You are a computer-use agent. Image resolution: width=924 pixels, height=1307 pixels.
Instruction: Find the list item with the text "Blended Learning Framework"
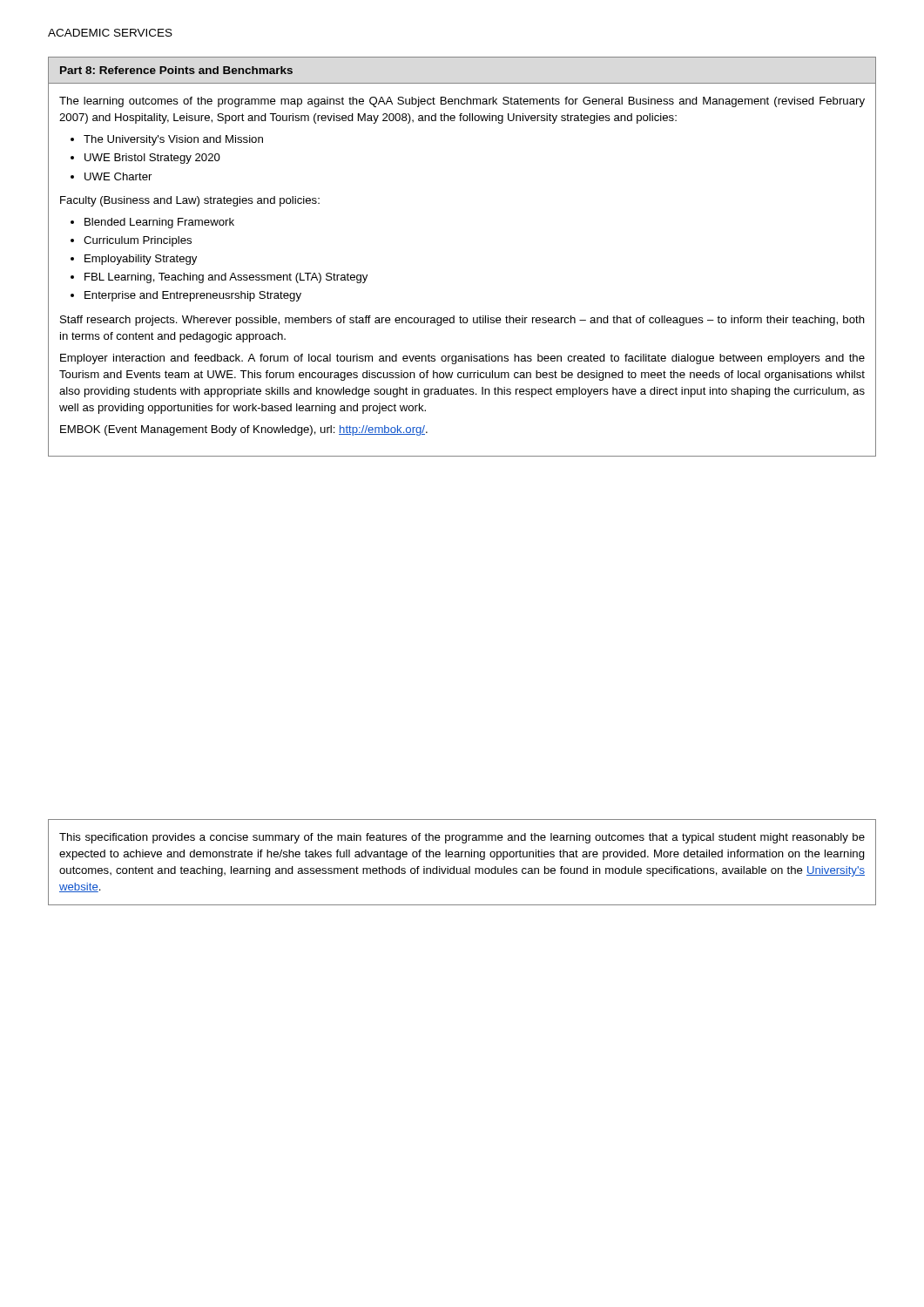click(x=159, y=222)
